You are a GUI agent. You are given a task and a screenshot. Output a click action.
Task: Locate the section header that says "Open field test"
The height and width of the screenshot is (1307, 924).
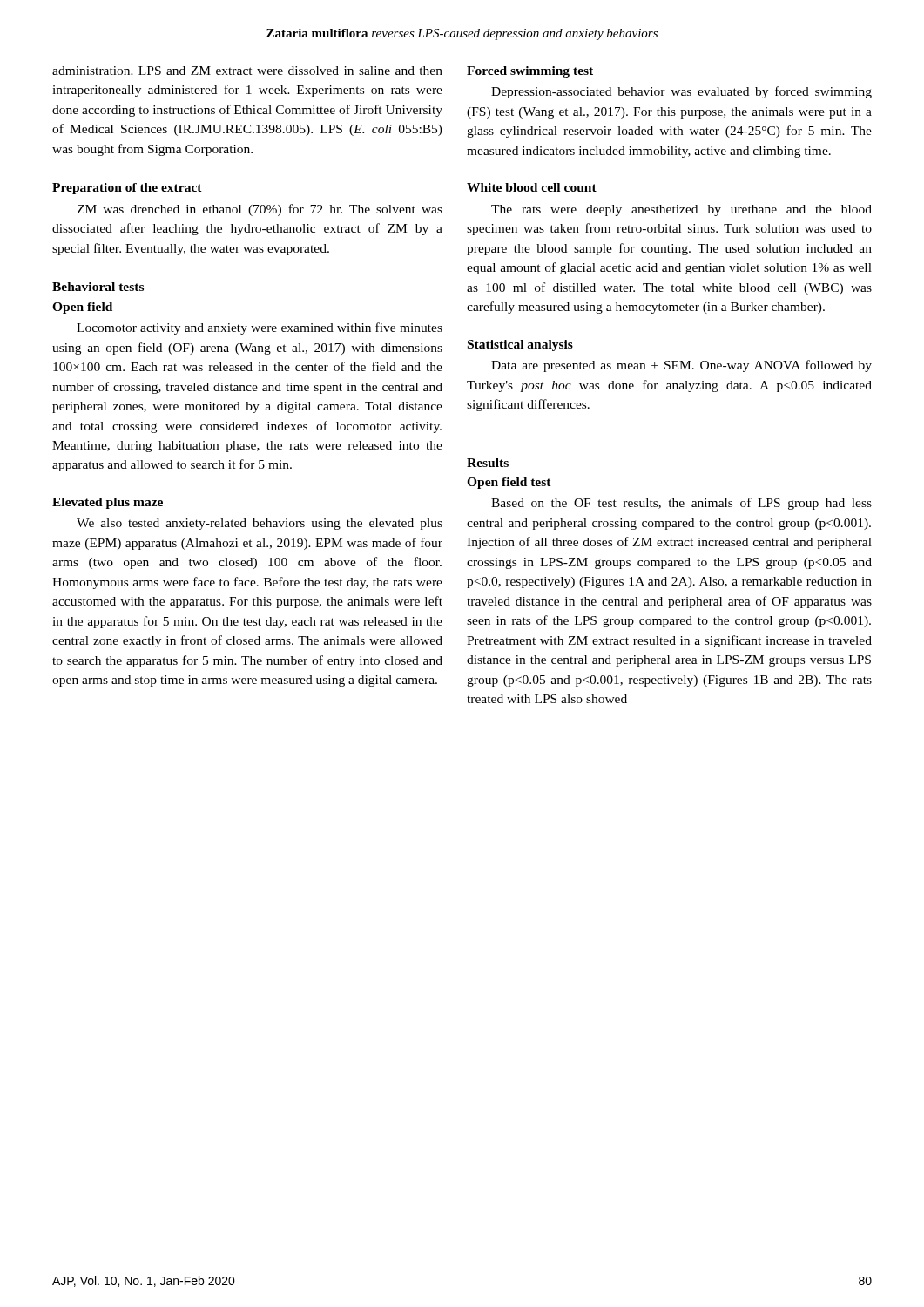(509, 481)
